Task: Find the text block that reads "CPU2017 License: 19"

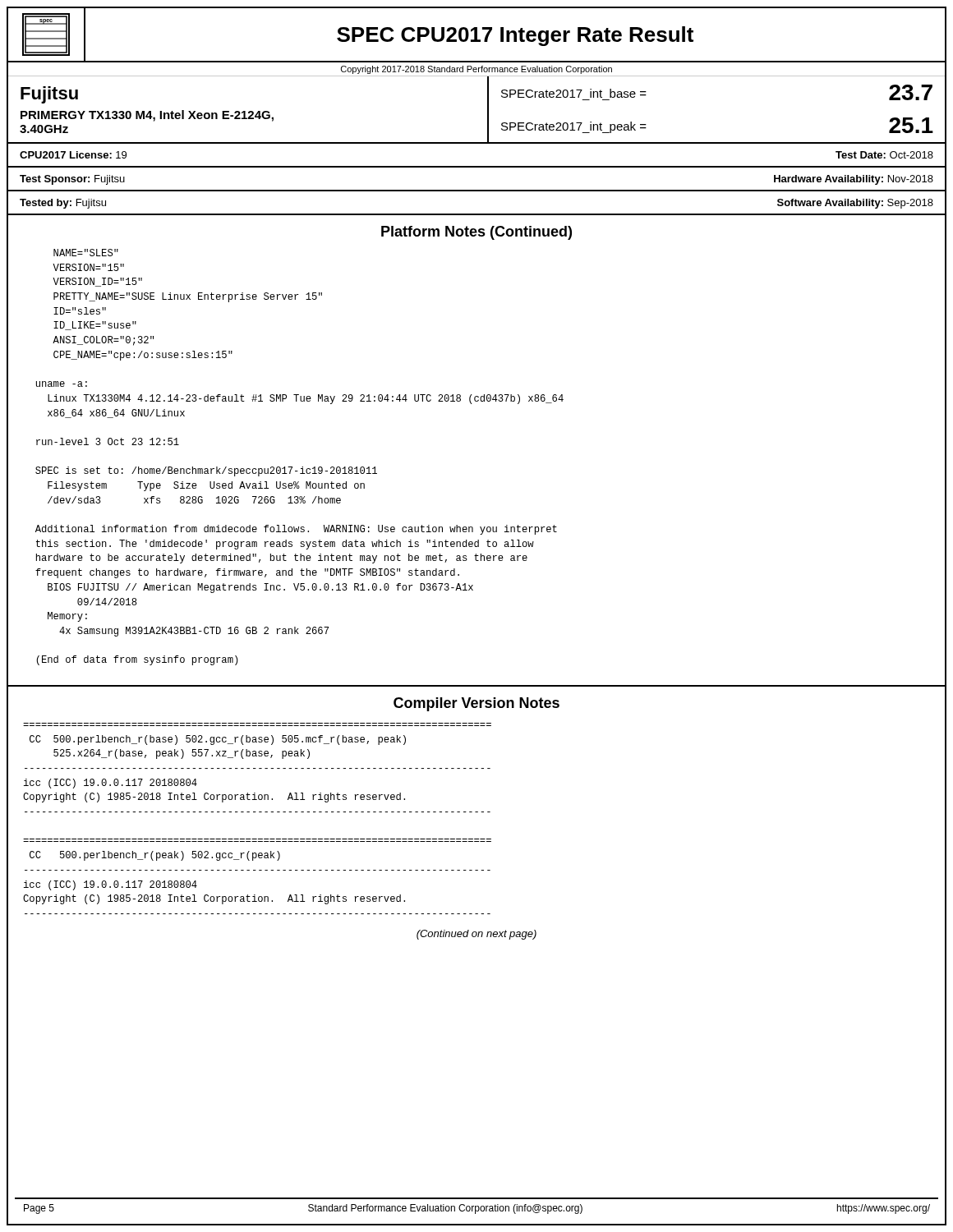Action: point(476,155)
